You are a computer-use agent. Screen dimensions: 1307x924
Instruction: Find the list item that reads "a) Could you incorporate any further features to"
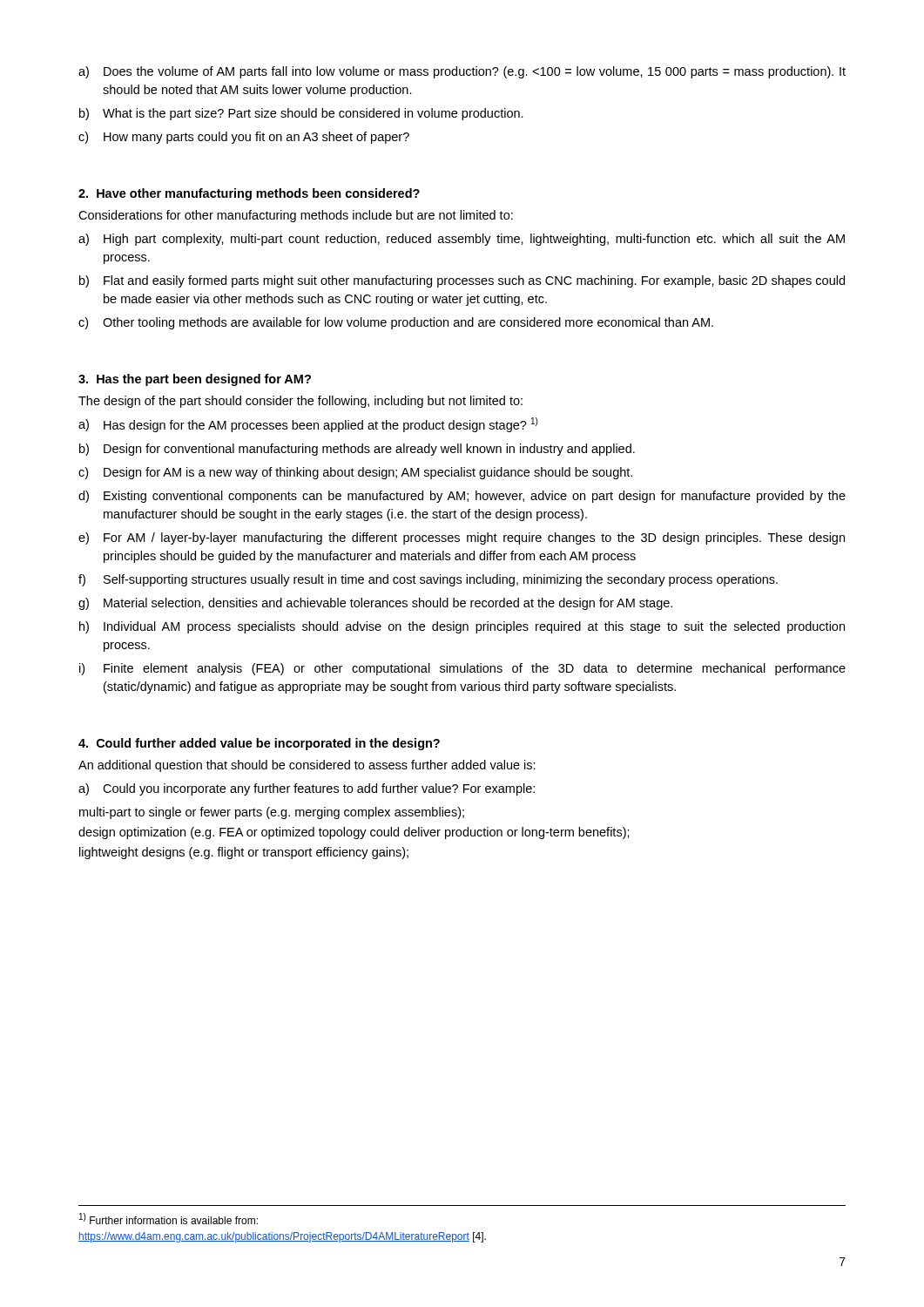pyautogui.click(x=462, y=789)
